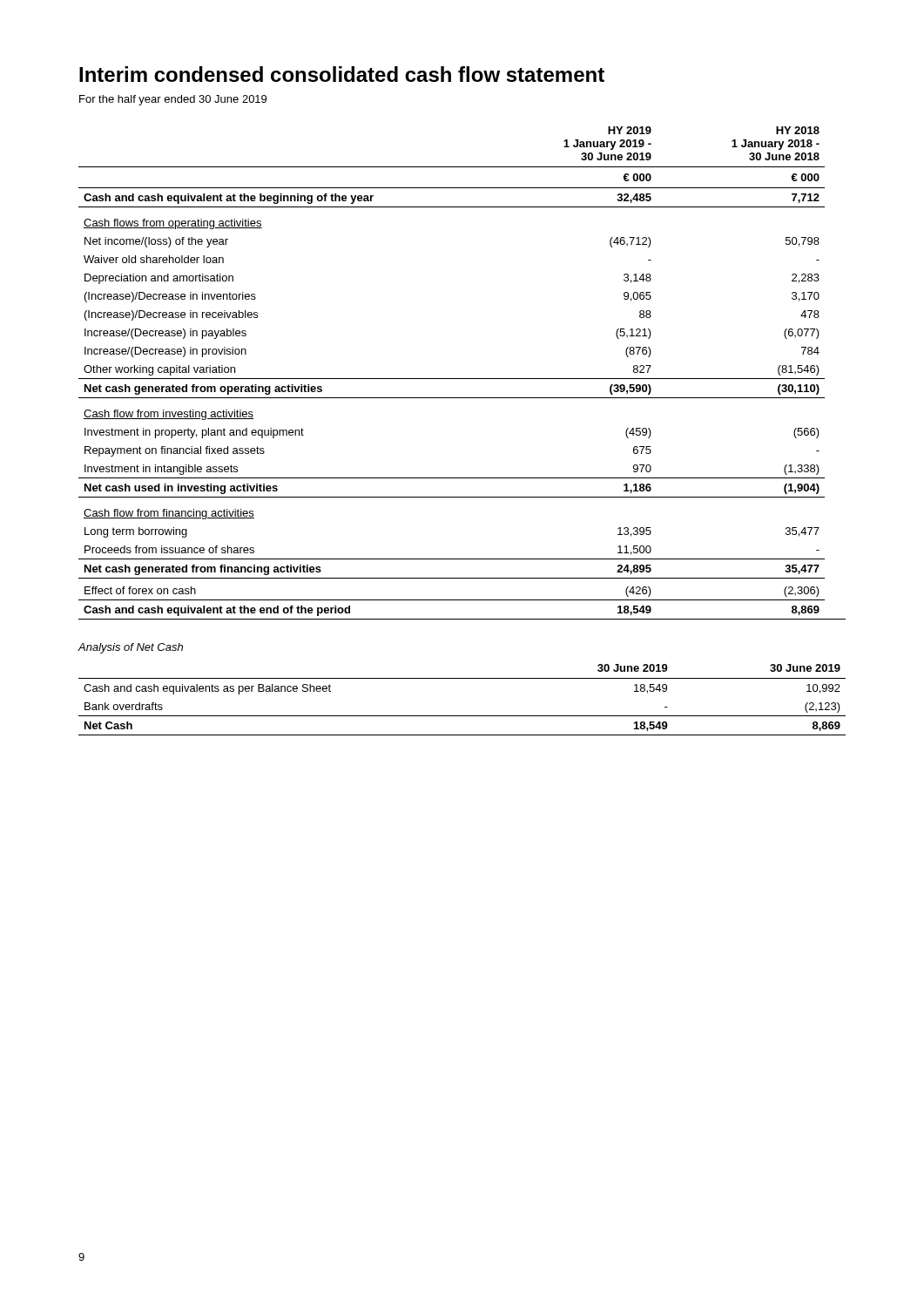Viewport: 924px width, 1307px height.
Task: Select the table that reads "Bank overdrafts"
Action: click(x=462, y=697)
